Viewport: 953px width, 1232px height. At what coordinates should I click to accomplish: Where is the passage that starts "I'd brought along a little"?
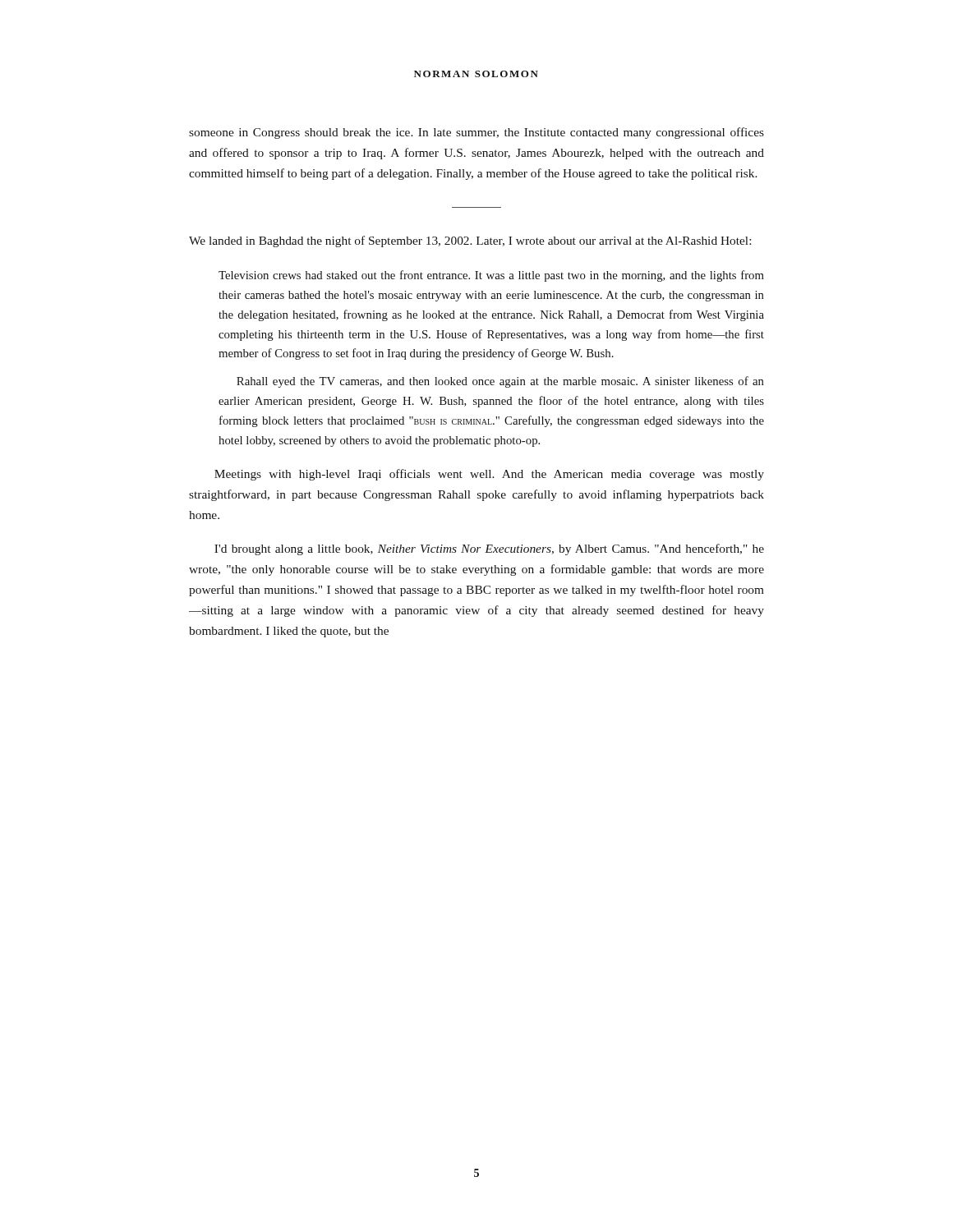click(x=476, y=589)
